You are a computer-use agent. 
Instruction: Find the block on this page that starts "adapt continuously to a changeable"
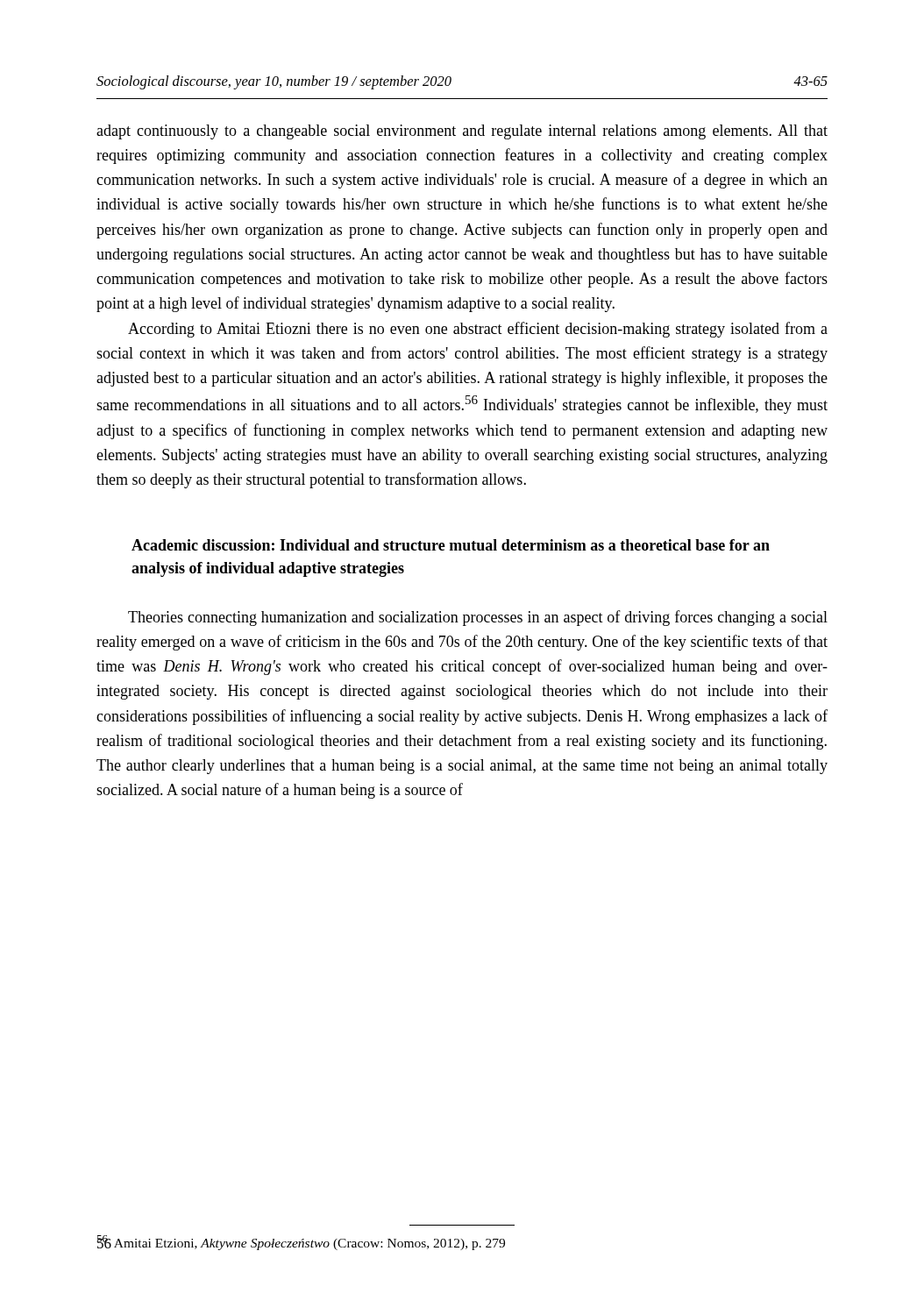click(462, 217)
